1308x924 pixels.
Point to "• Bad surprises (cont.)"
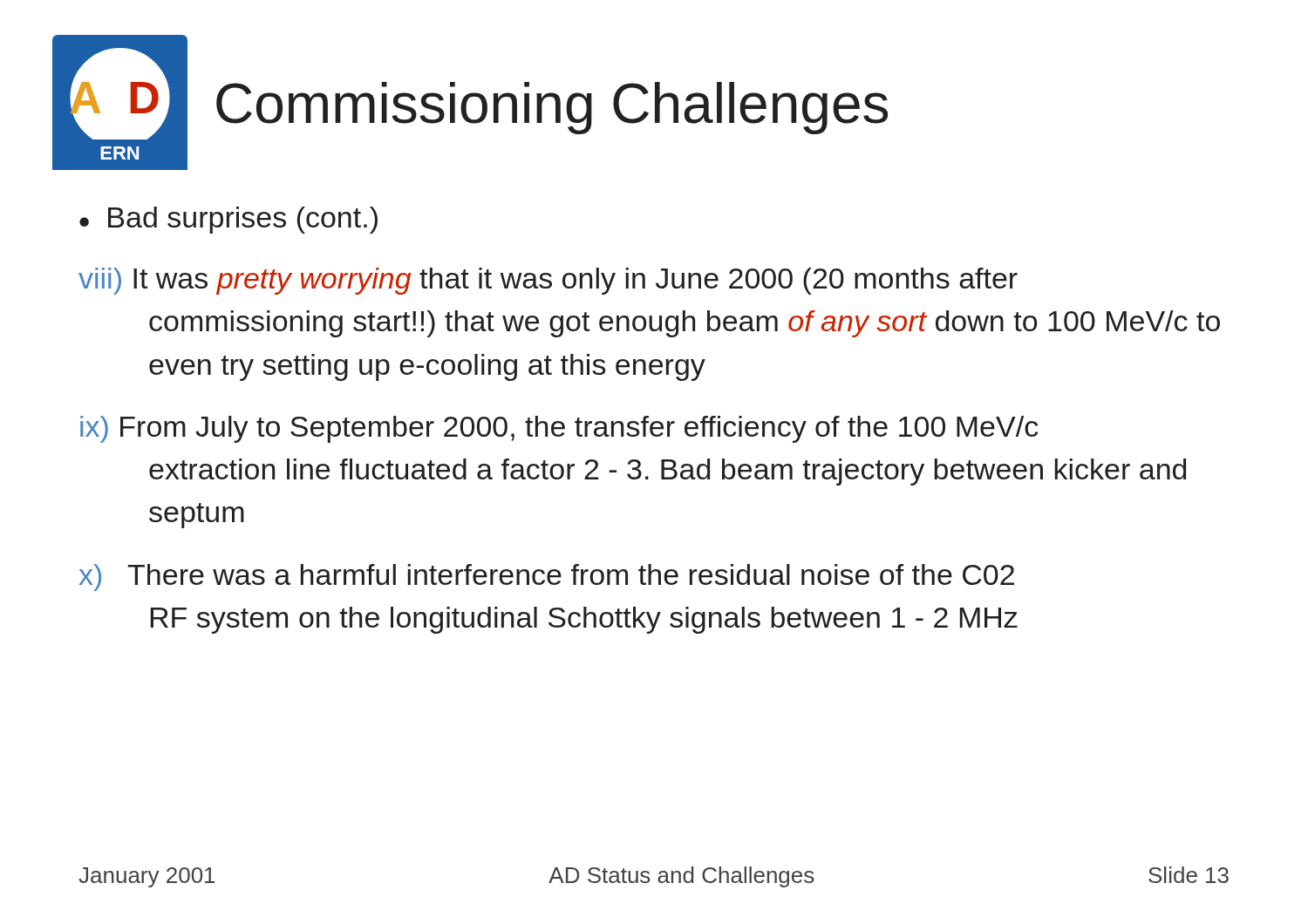click(x=229, y=221)
